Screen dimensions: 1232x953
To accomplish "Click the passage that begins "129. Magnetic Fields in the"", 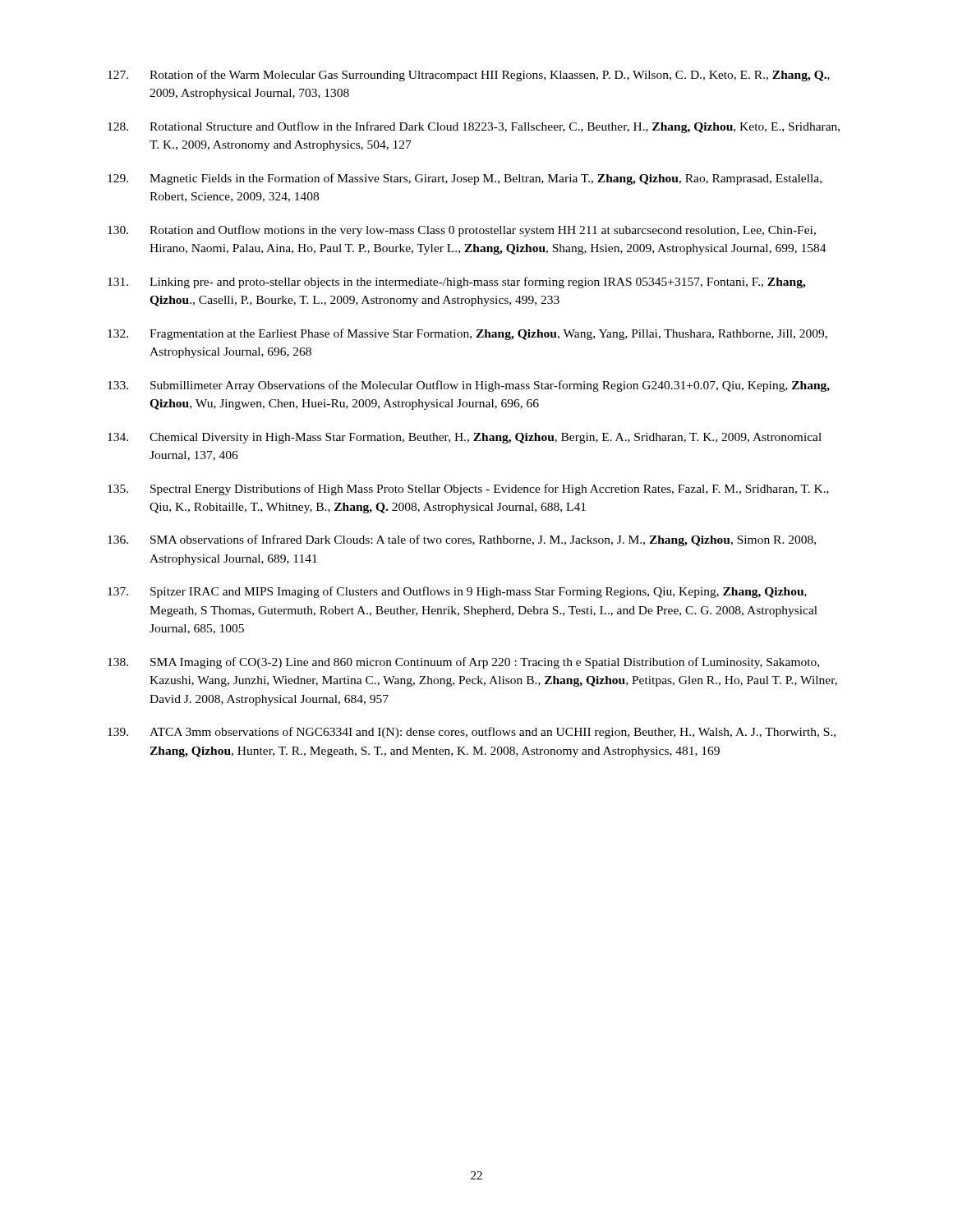I will pyautogui.click(x=476, y=188).
